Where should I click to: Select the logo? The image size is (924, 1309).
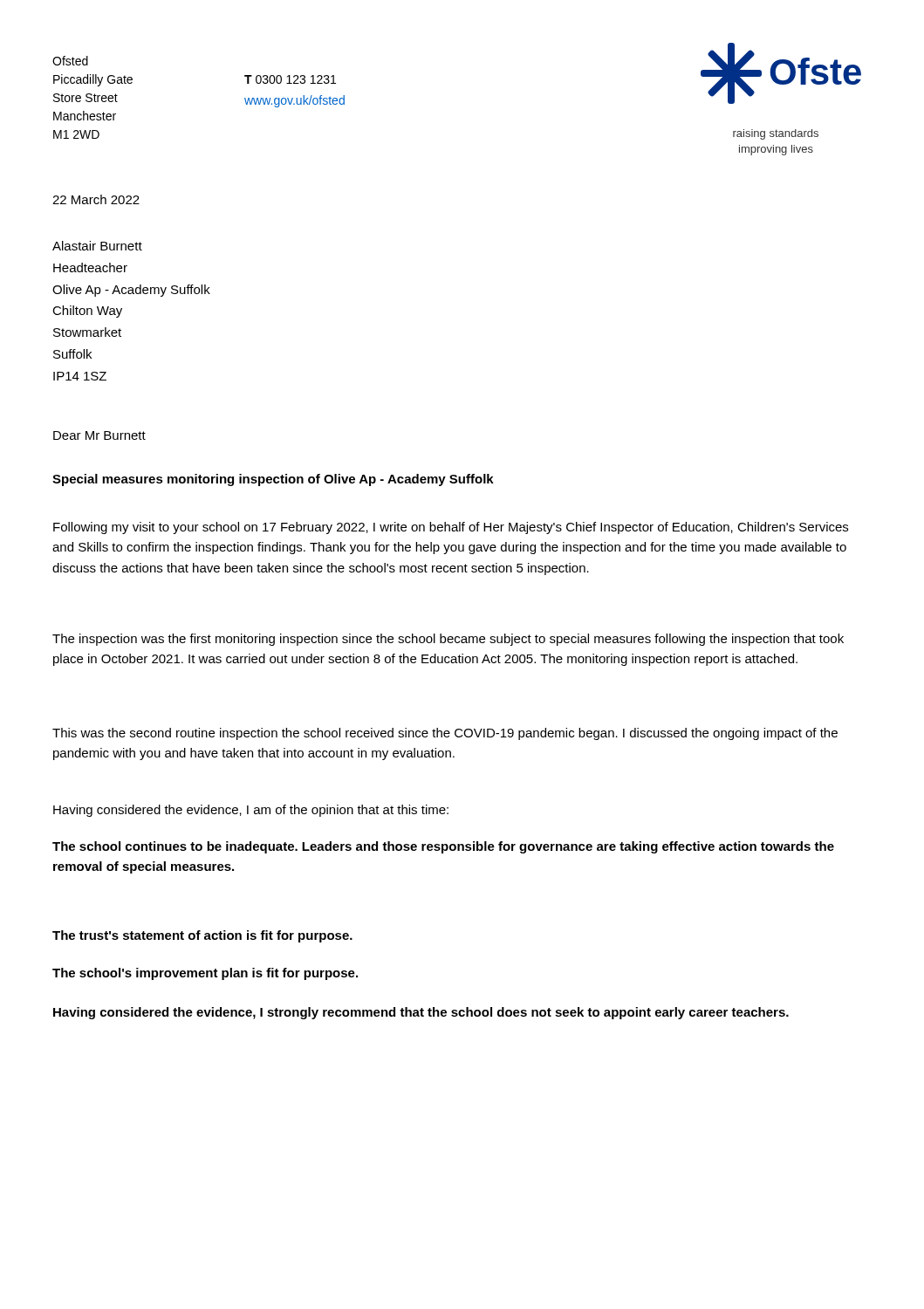(x=776, y=96)
